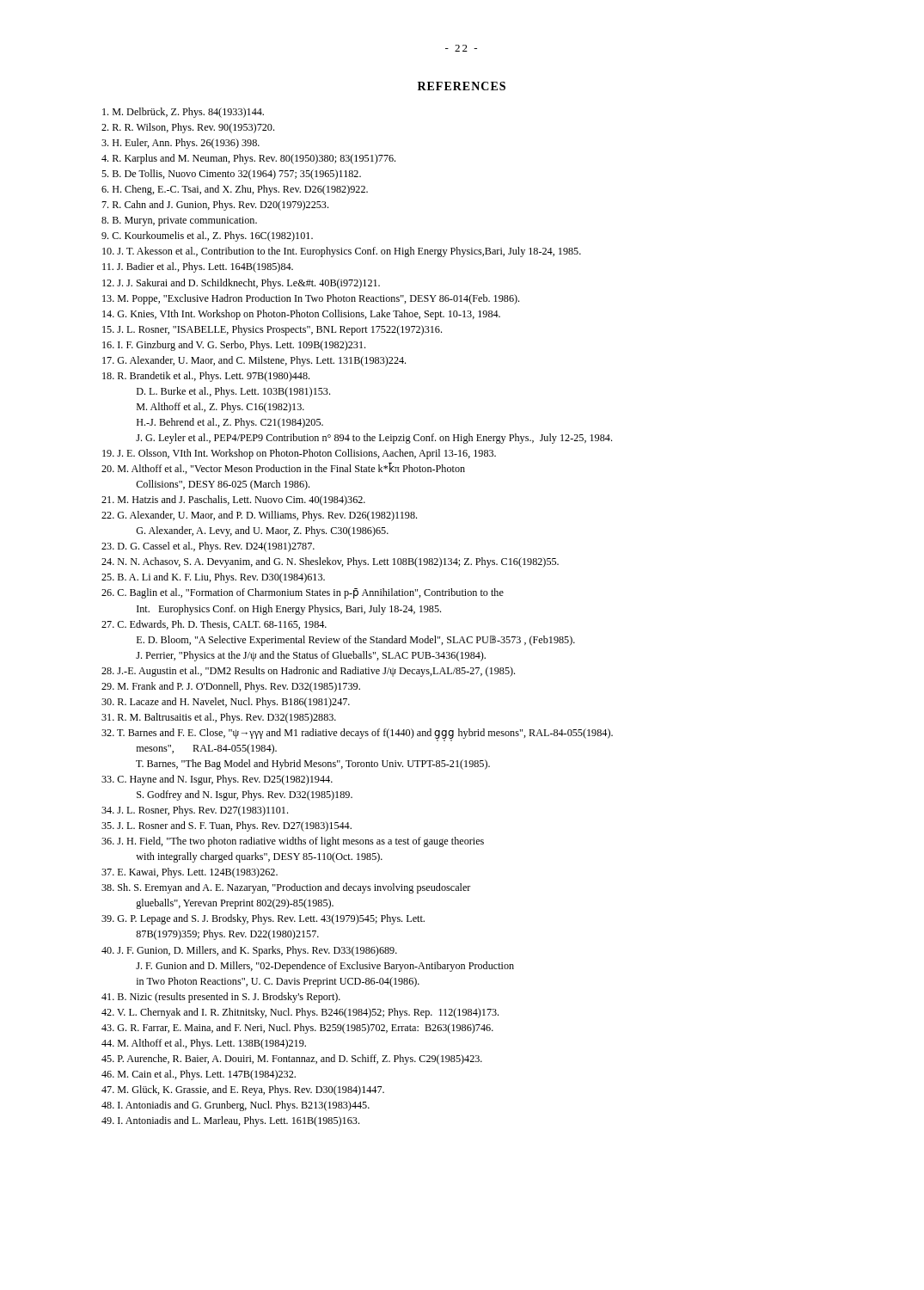Screen dimensions: 1290x924
Task: Locate the text "44. M. Althoff et al., Phys. Lett. 138B(1984)219."
Action: (x=204, y=1043)
